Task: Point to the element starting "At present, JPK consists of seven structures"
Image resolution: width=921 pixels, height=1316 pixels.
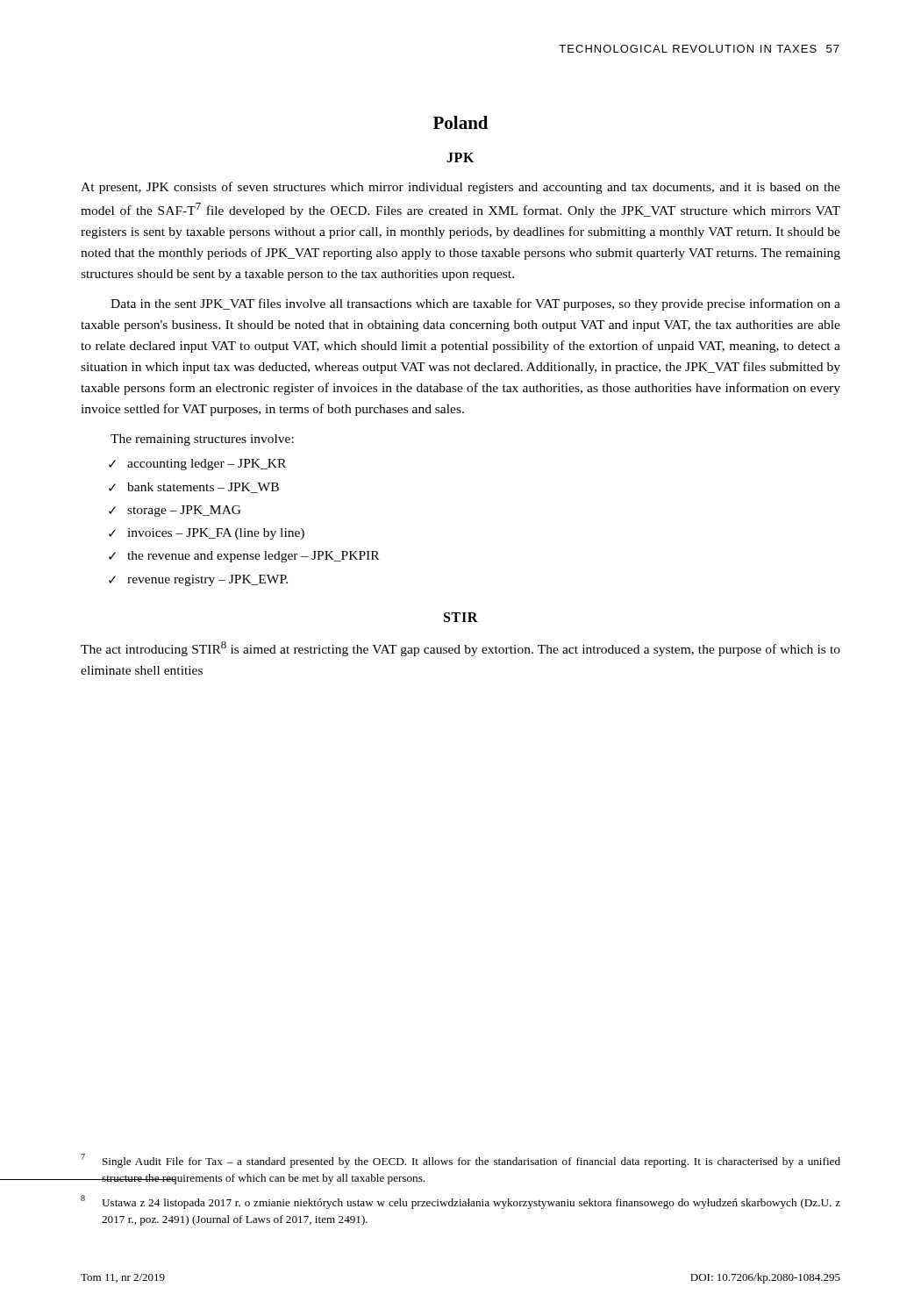Action: (460, 230)
